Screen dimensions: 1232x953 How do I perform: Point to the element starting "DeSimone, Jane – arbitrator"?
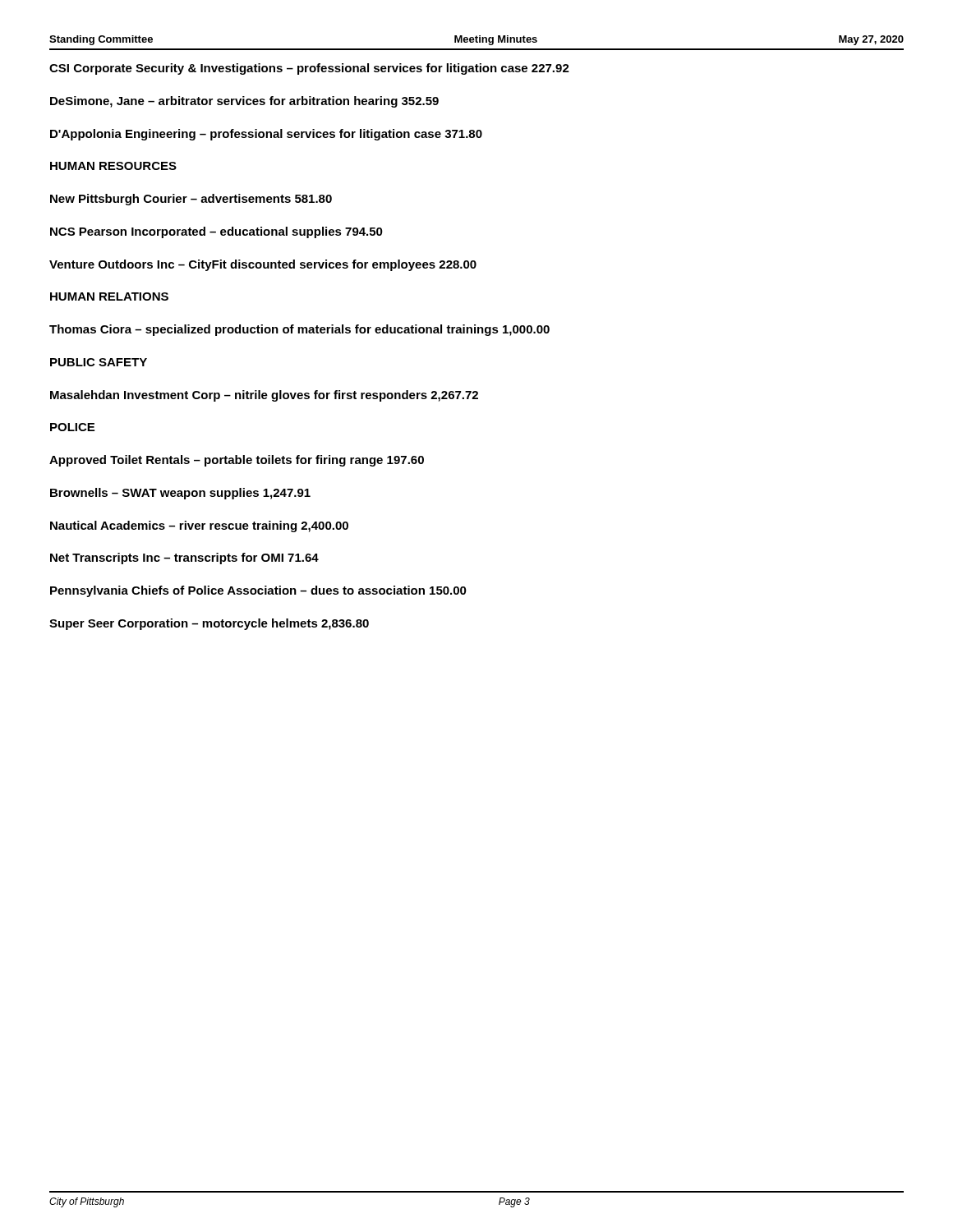click(244, 100)
